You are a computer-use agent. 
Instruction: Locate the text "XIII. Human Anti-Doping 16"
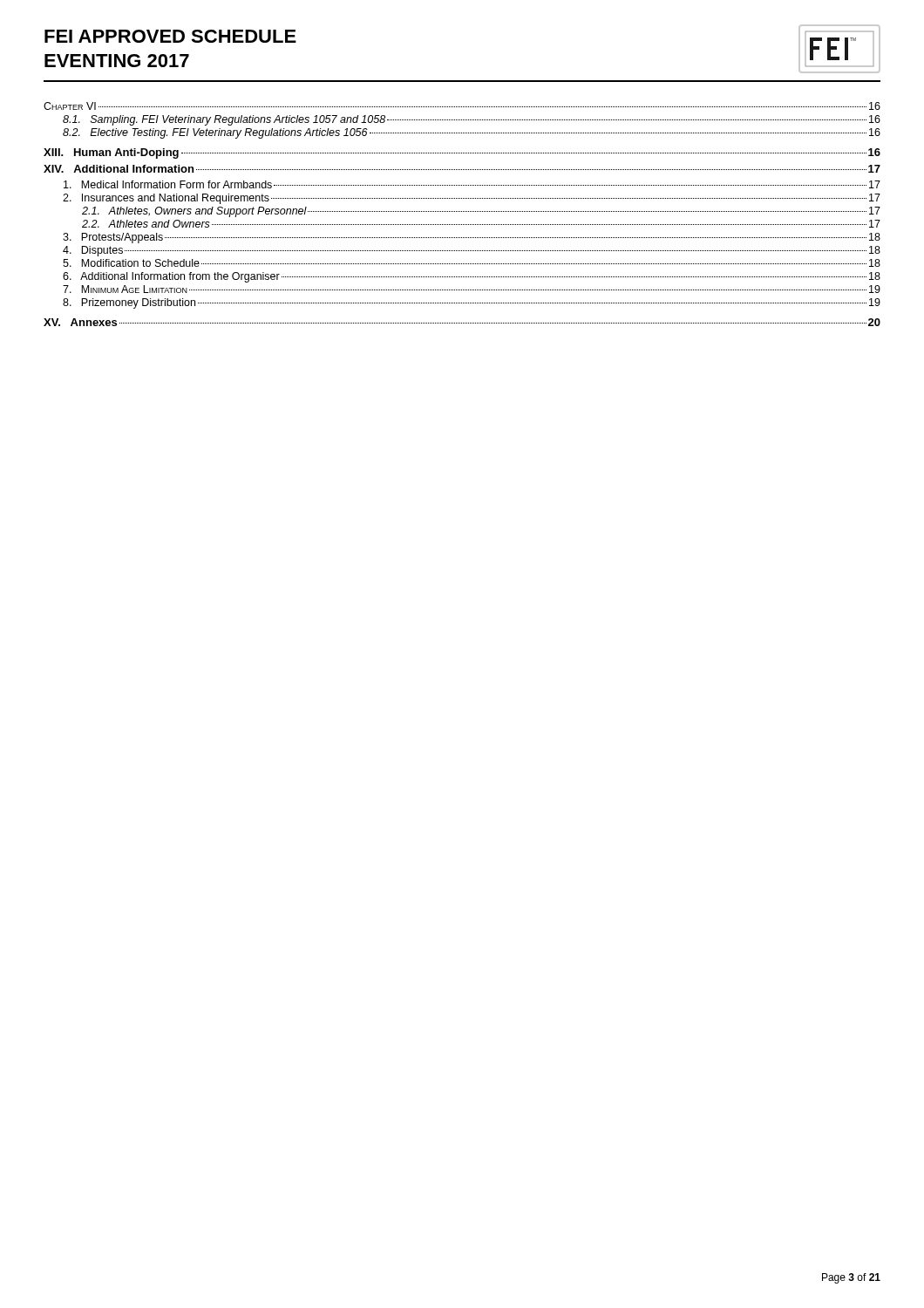[462, 152]
